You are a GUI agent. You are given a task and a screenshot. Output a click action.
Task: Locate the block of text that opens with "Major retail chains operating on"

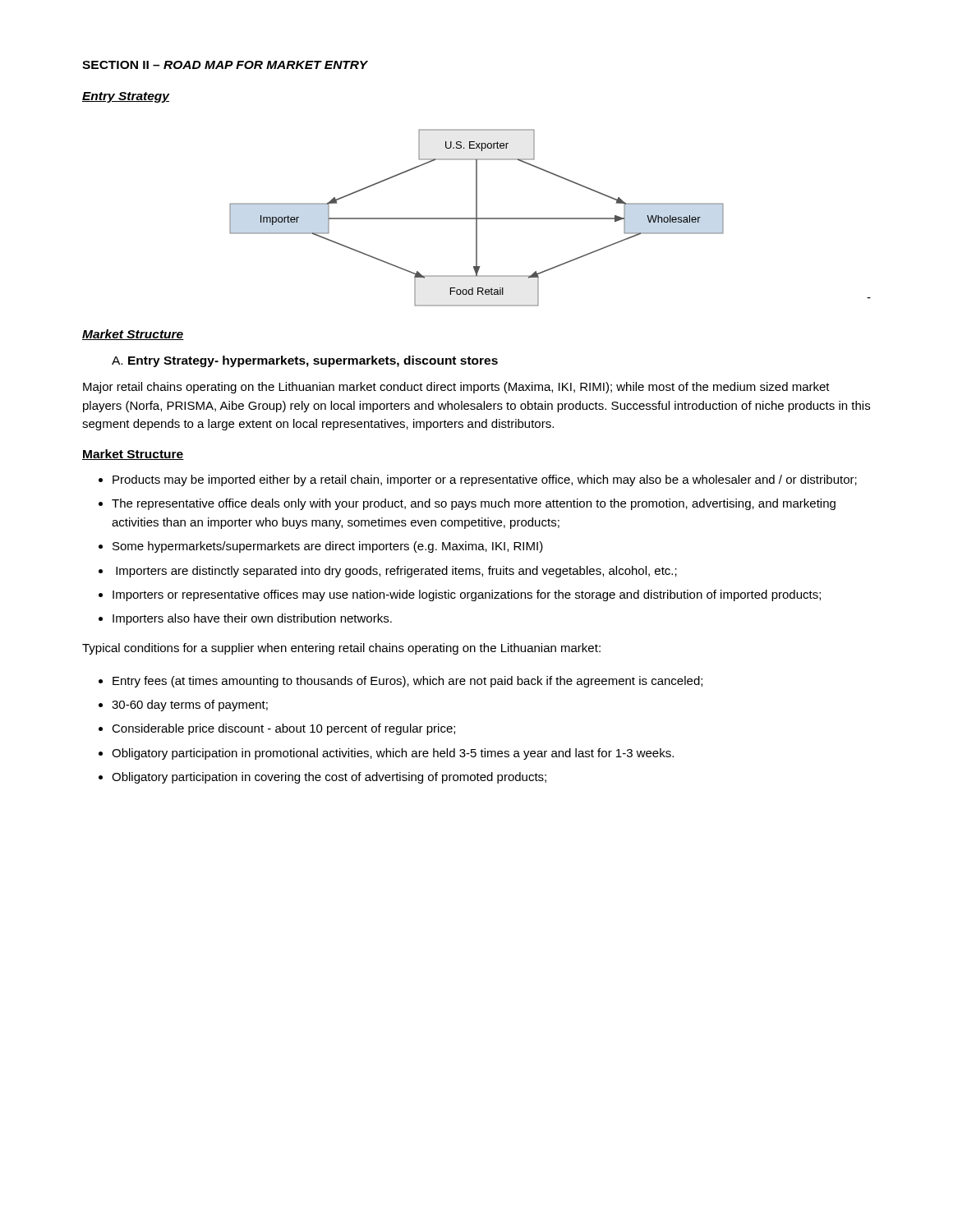tap(476, 405)
